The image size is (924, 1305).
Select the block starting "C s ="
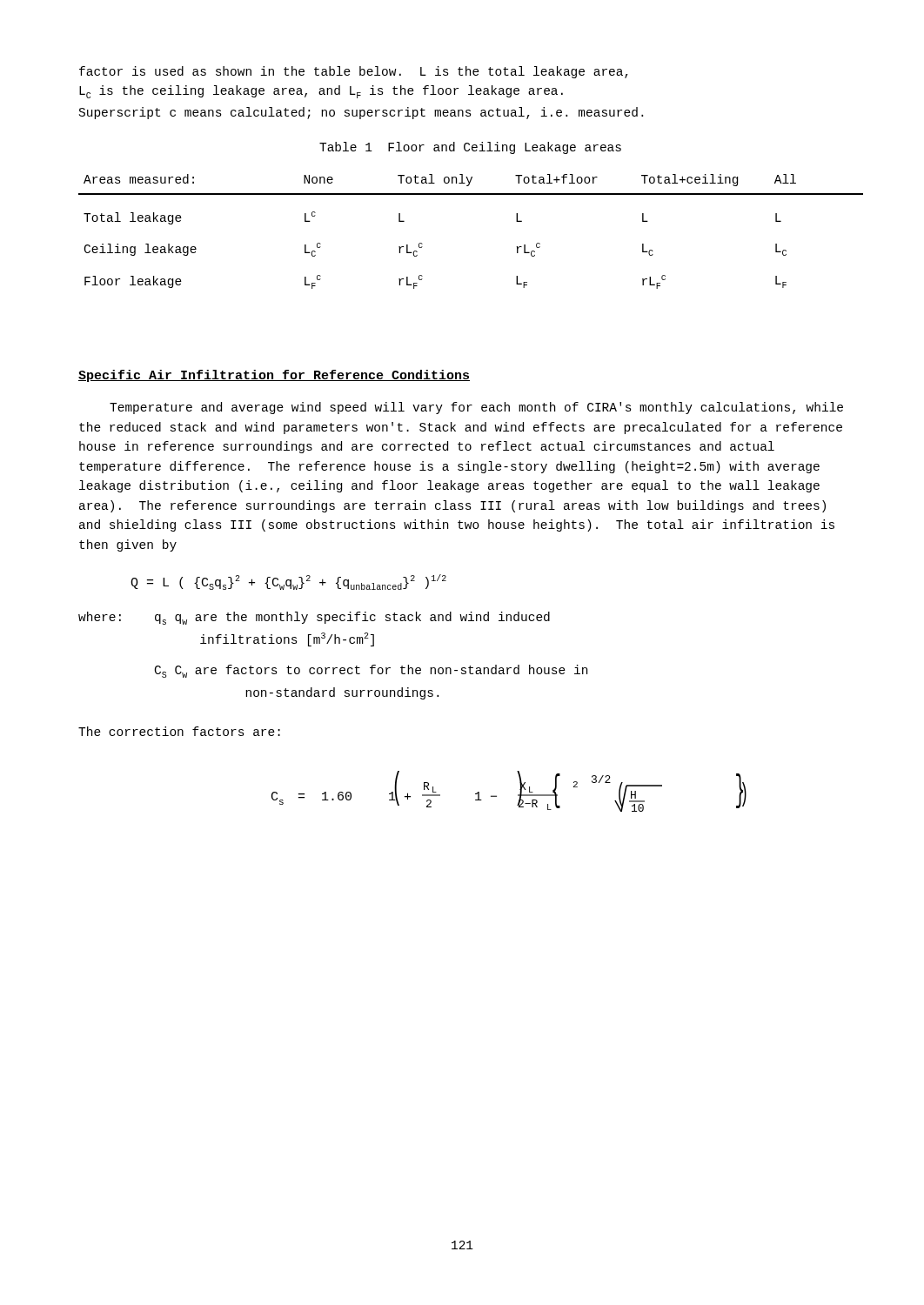(x=483, y=794)
